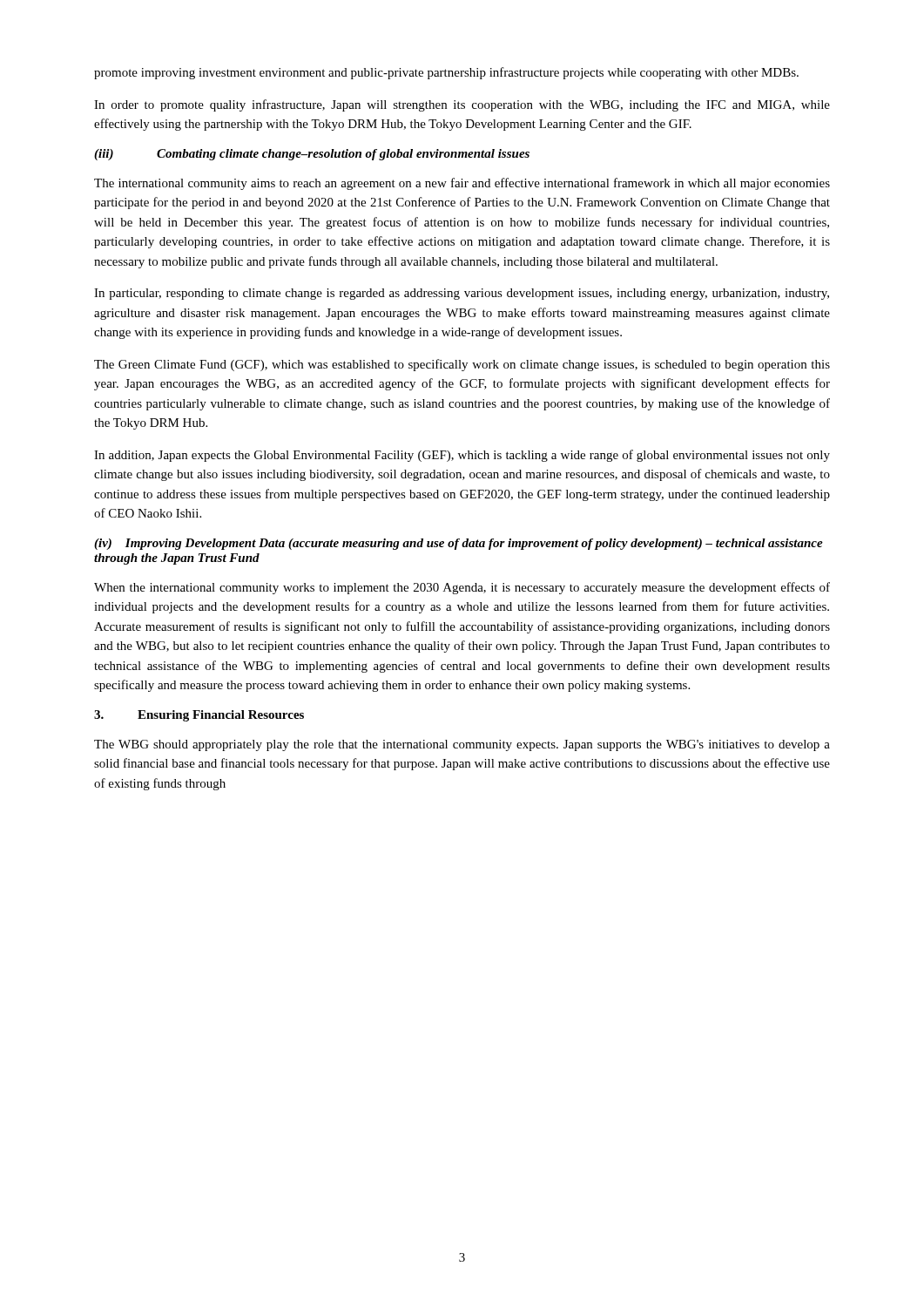Find the section header that says "(iv) Improving Development Data (accurate measuring and"
The image size is (924, 1307).
pyautogui.click(x=458, y=550)
